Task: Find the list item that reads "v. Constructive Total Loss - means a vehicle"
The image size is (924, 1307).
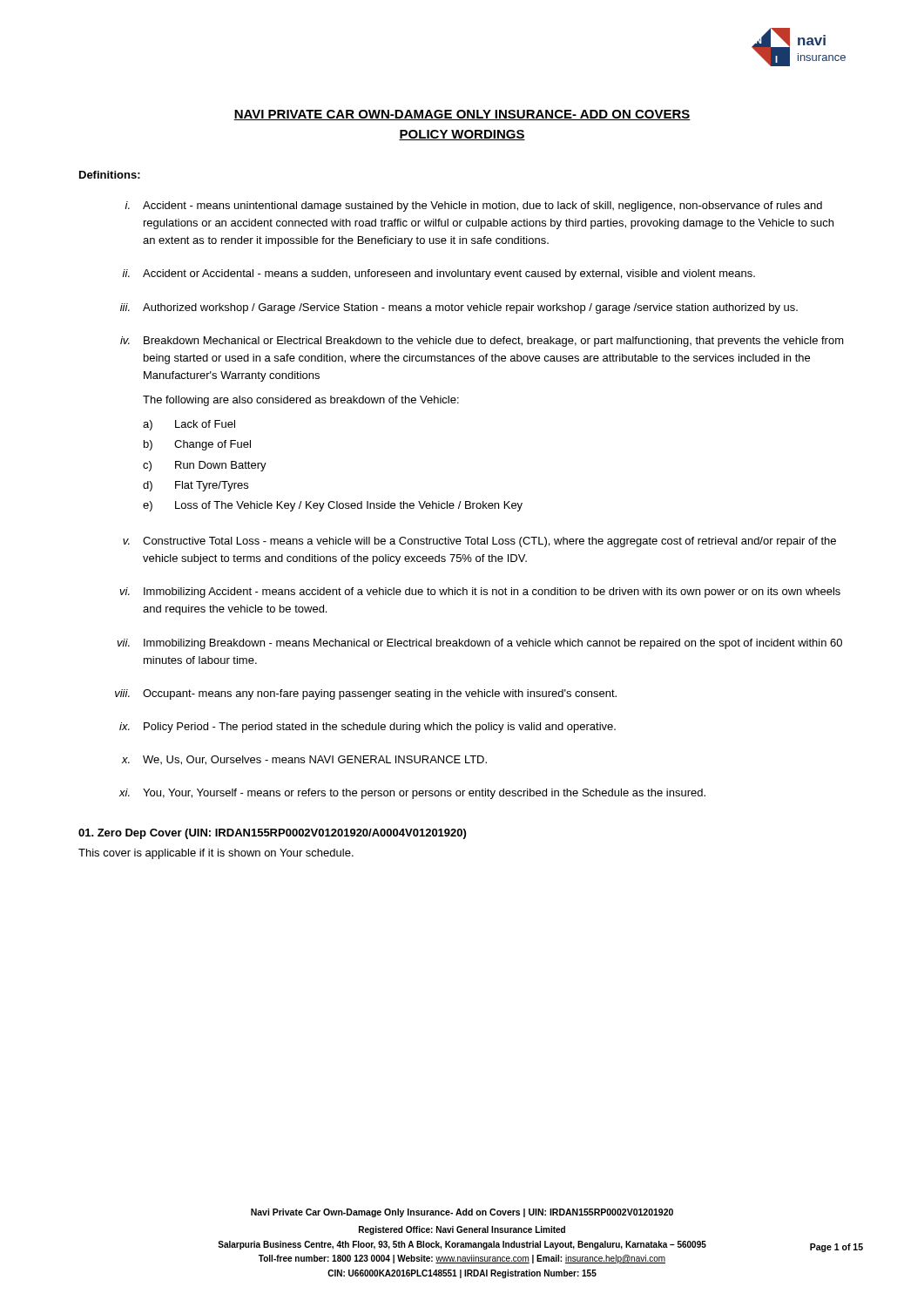Action: pos(462,550)
